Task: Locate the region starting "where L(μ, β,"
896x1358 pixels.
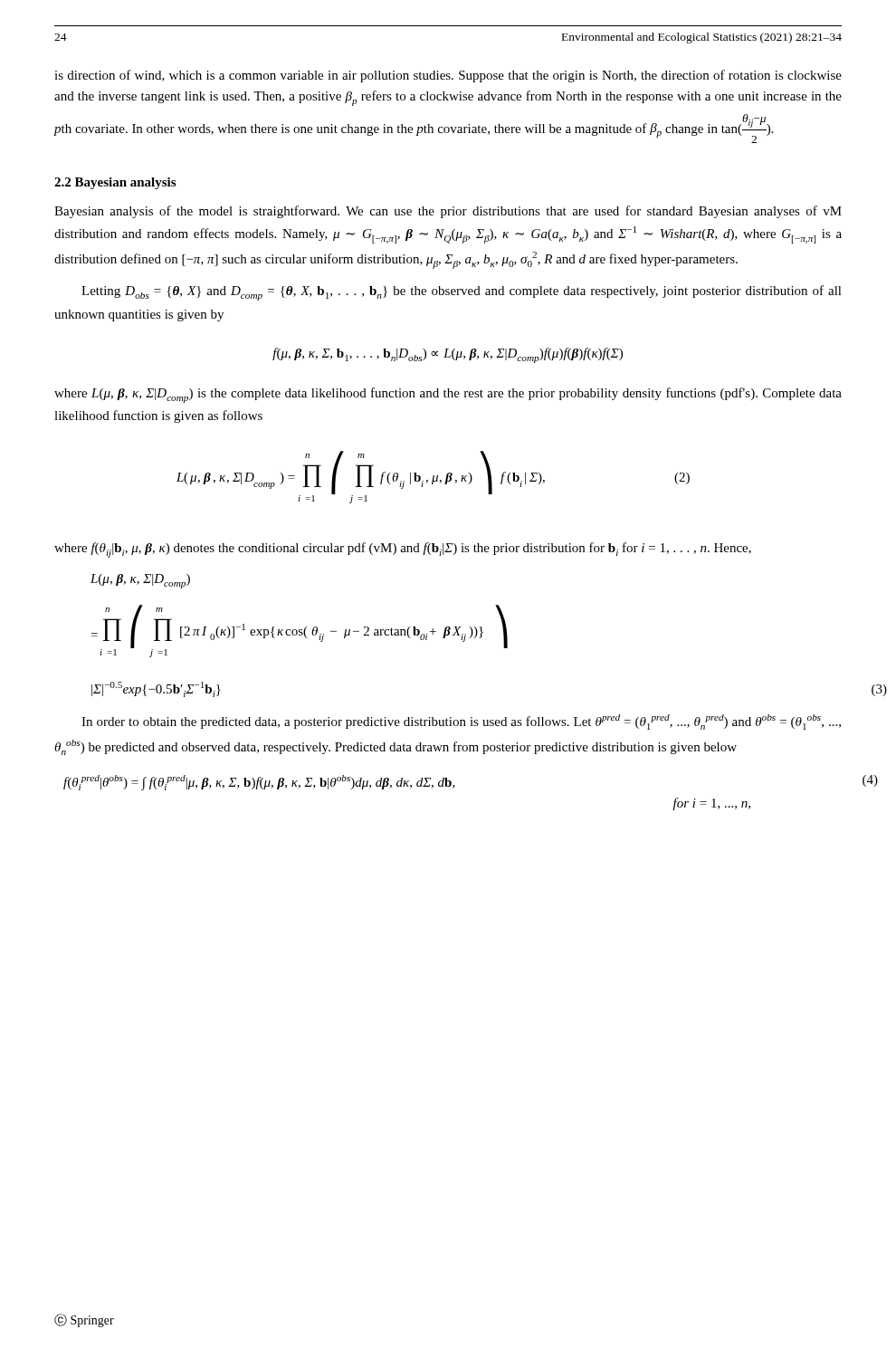Action: click(x=448, y=405)
